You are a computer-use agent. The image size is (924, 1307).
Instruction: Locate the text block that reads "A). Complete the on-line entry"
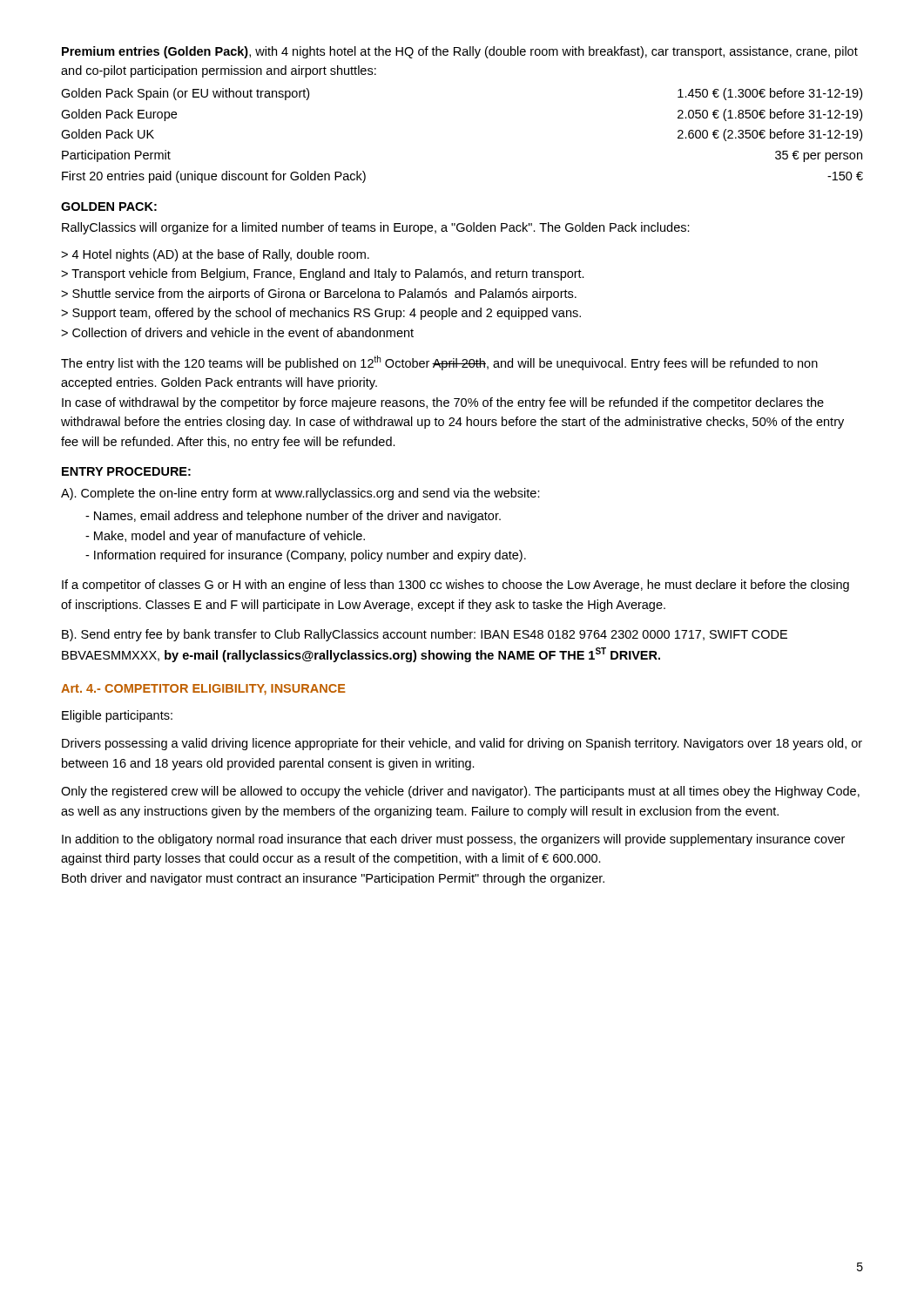462,493
